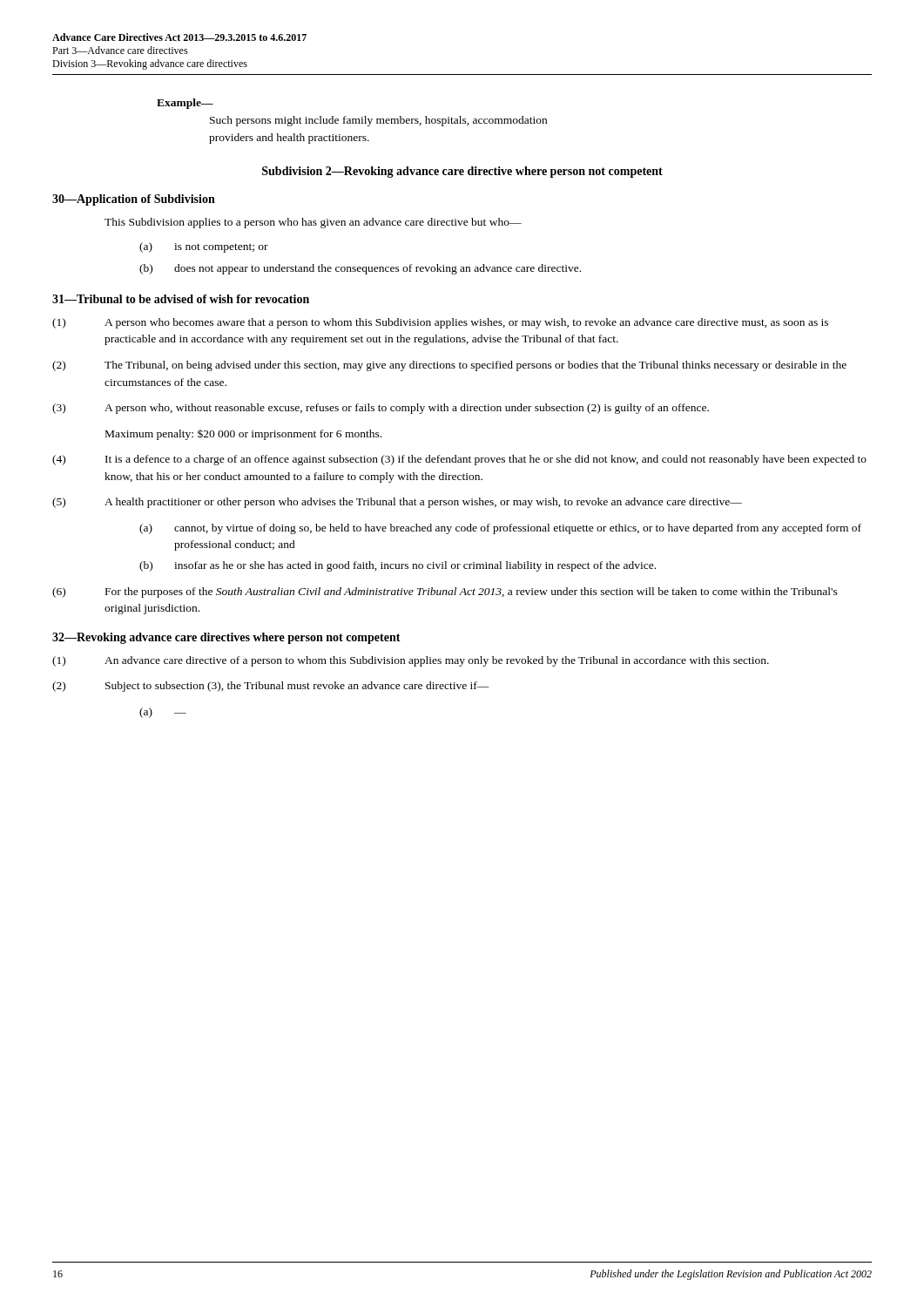This screenshot has height=1307, width=924.
Task: Navigate to the text block starting "(b) does not"
Action: 506,268
